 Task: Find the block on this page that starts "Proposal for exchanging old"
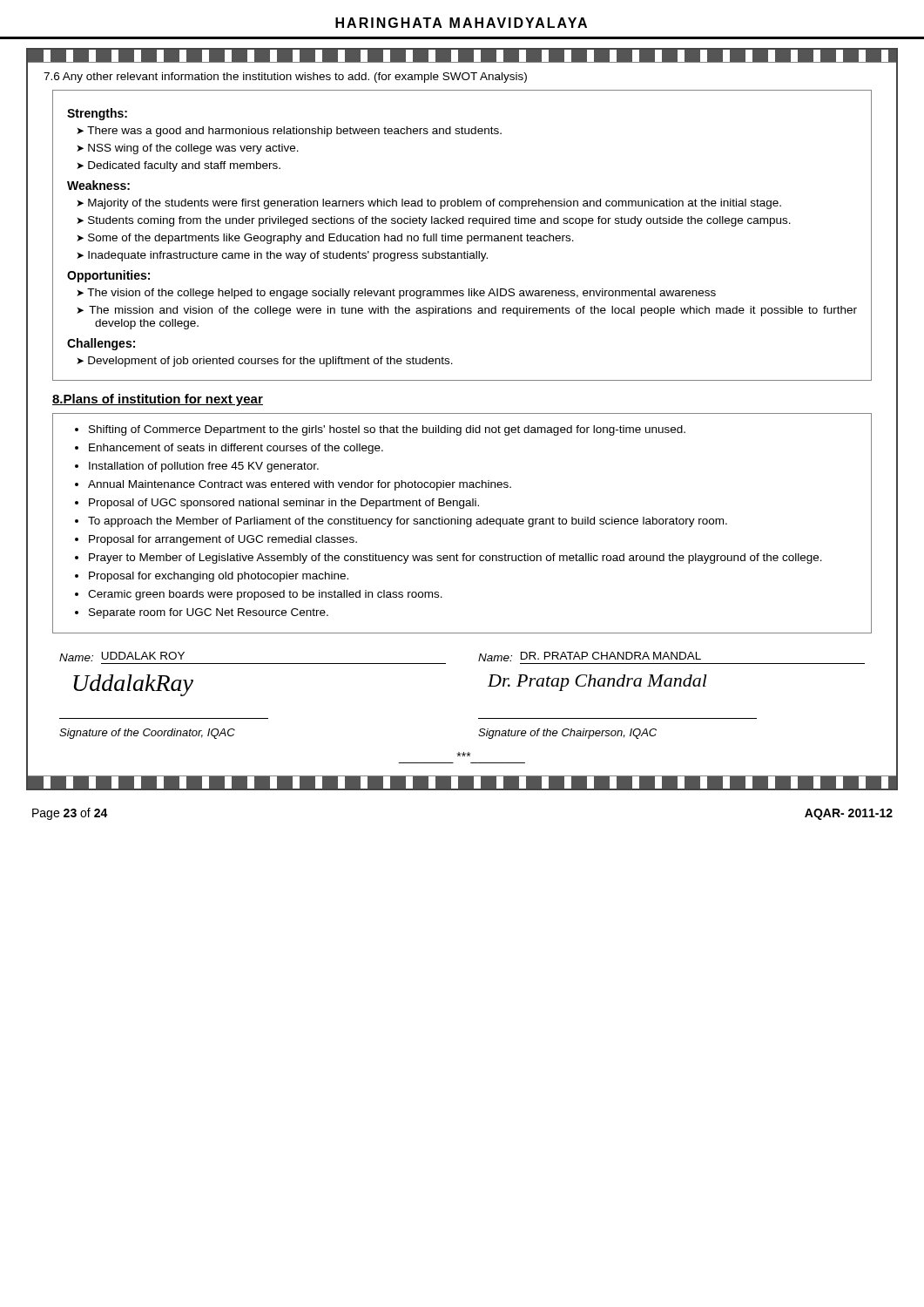coord(219,575)
